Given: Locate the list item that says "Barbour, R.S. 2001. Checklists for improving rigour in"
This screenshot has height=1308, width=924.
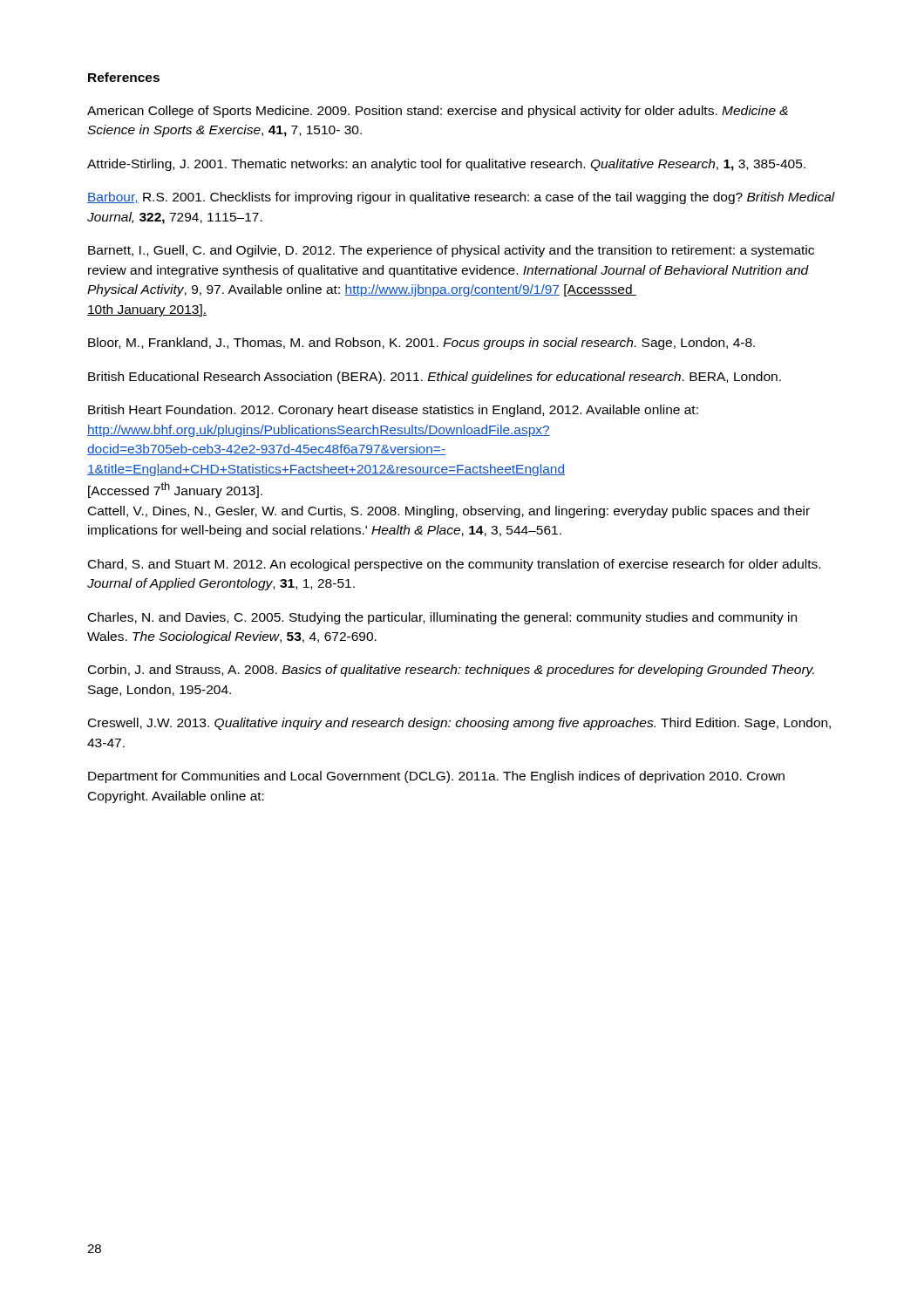Looking at the screenshot, I should point(461,207).
